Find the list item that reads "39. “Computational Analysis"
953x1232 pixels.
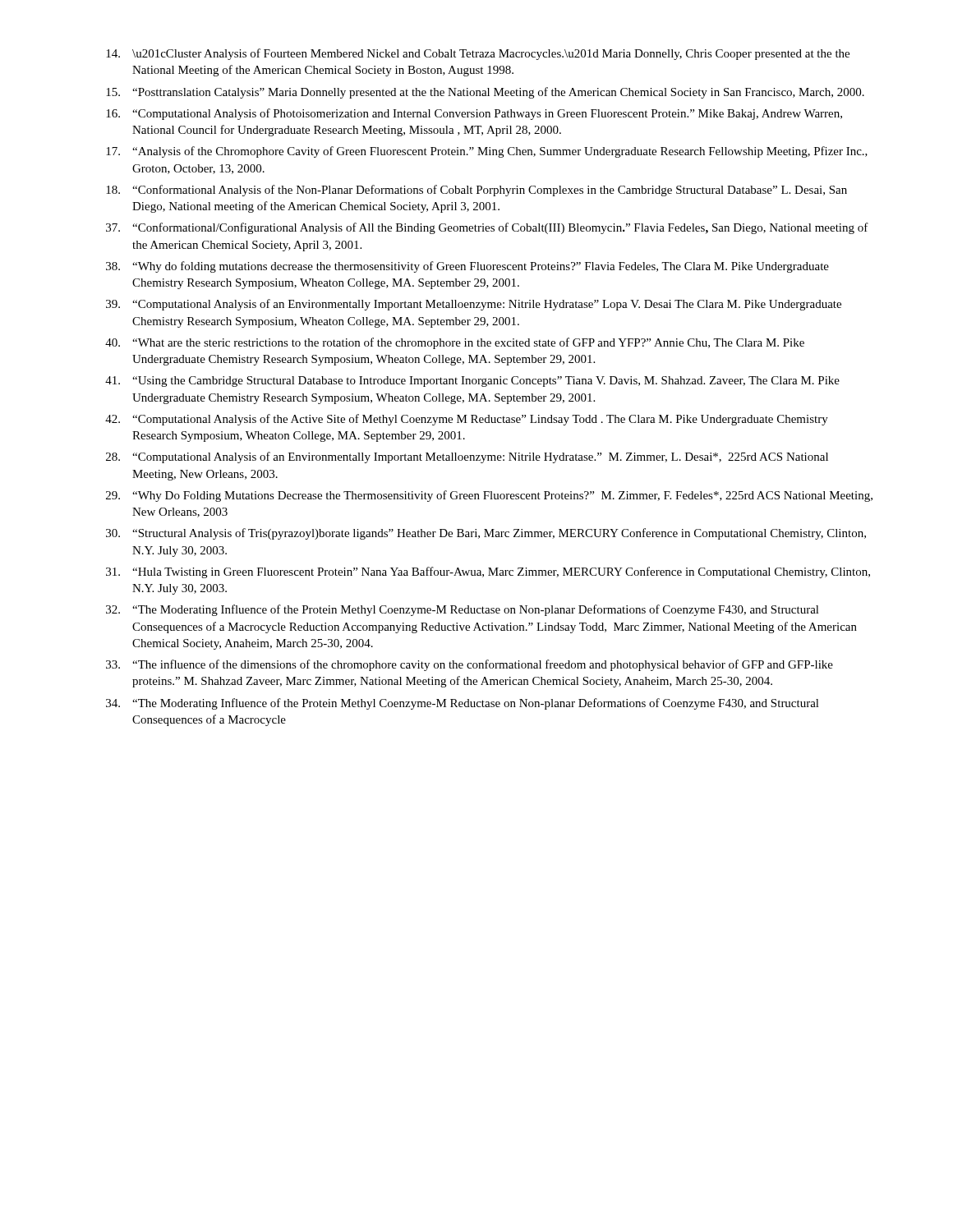point(476,313)
